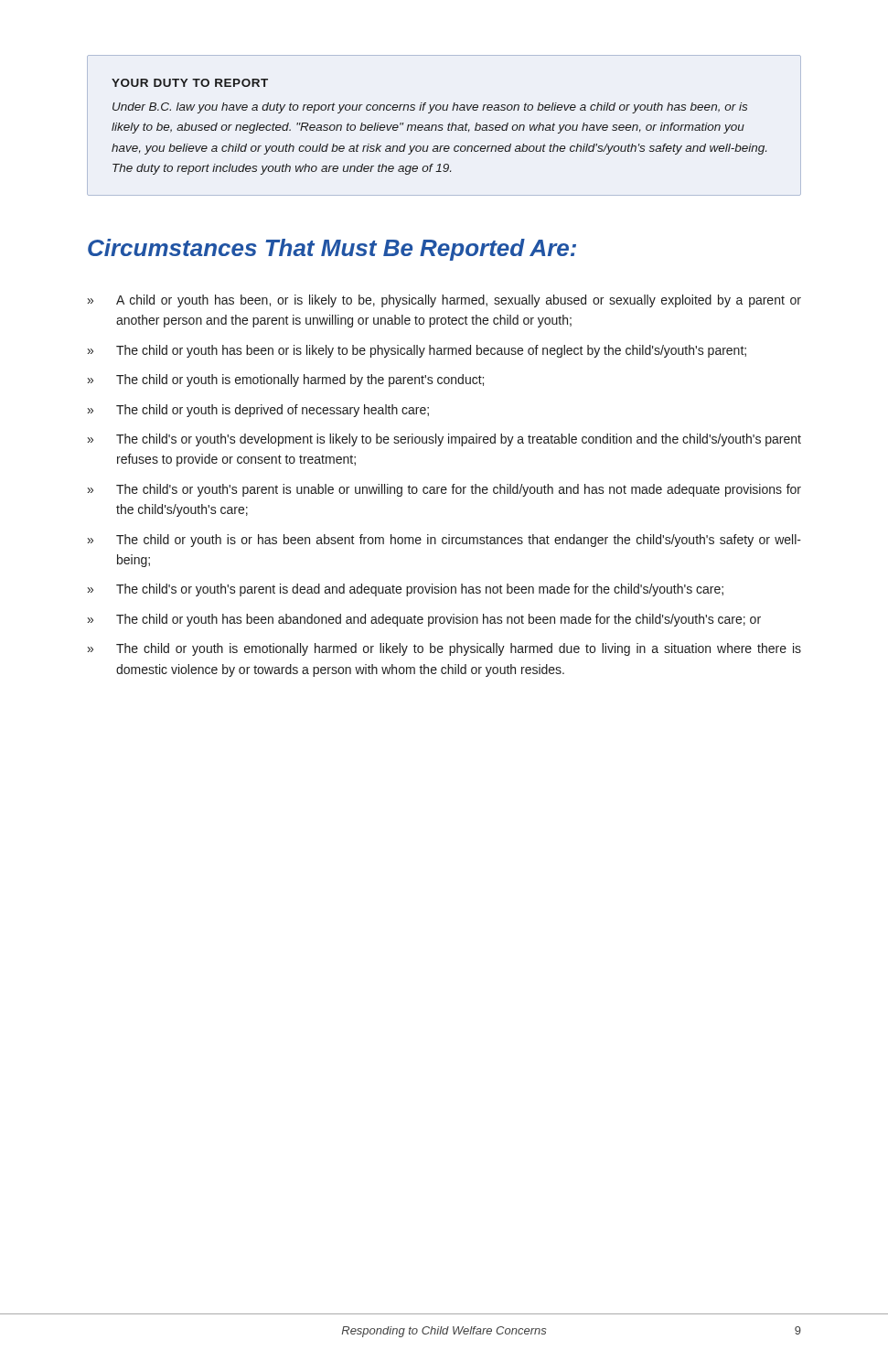888x1372 pixels.
Task: Locate the text "Circumstances That Must Be Reported Are:"
Action: pos(332,248)
